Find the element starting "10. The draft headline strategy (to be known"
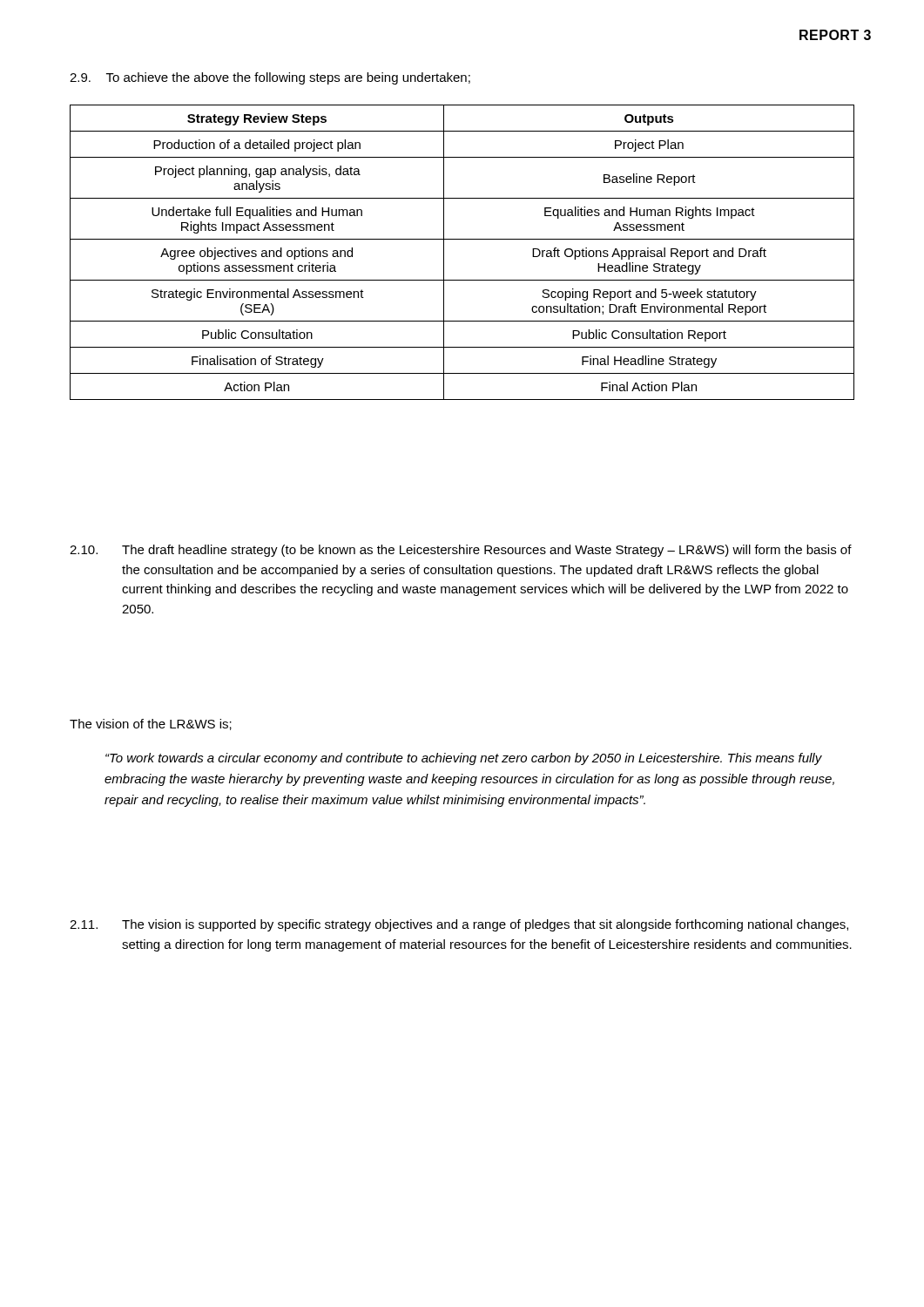The width and height of the screenshot is (924, 1307). tap(462, 579)
